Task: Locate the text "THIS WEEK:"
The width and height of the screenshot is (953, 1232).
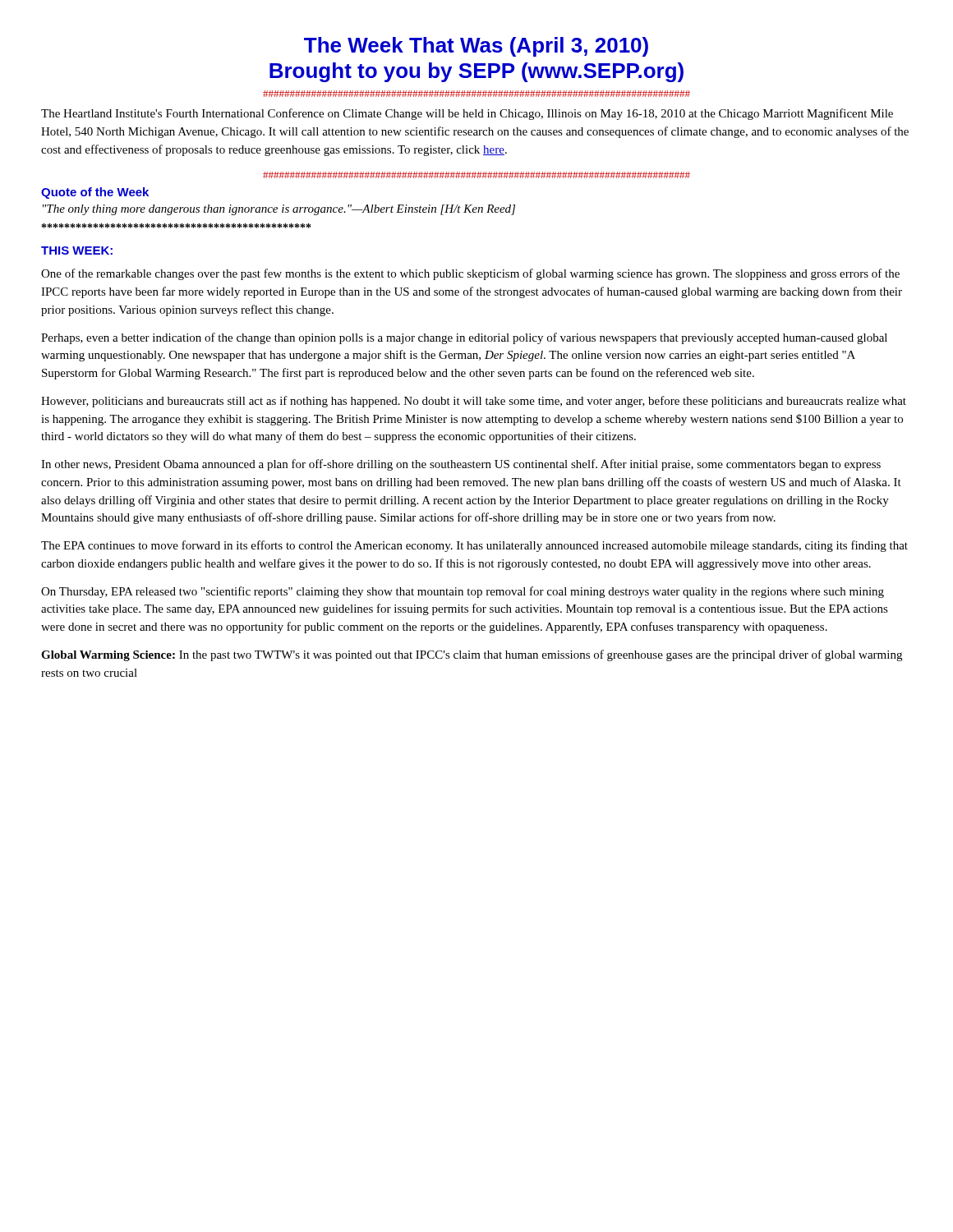Action: pyautogui.click(x=77, y=250)
